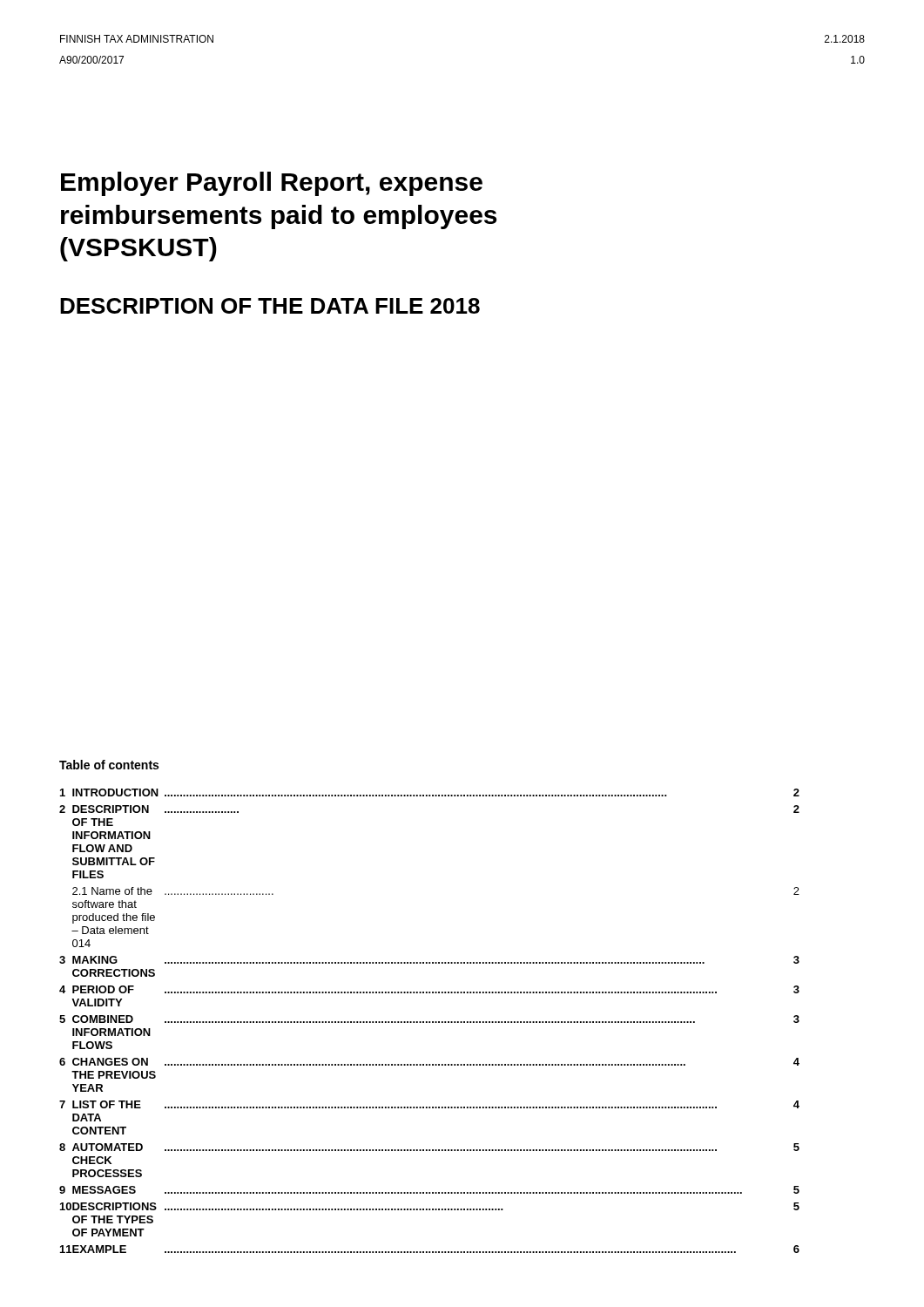
Task: Point to the text starting "8 AUTOMATED CHECK"
Action: tap(429, 1160)
